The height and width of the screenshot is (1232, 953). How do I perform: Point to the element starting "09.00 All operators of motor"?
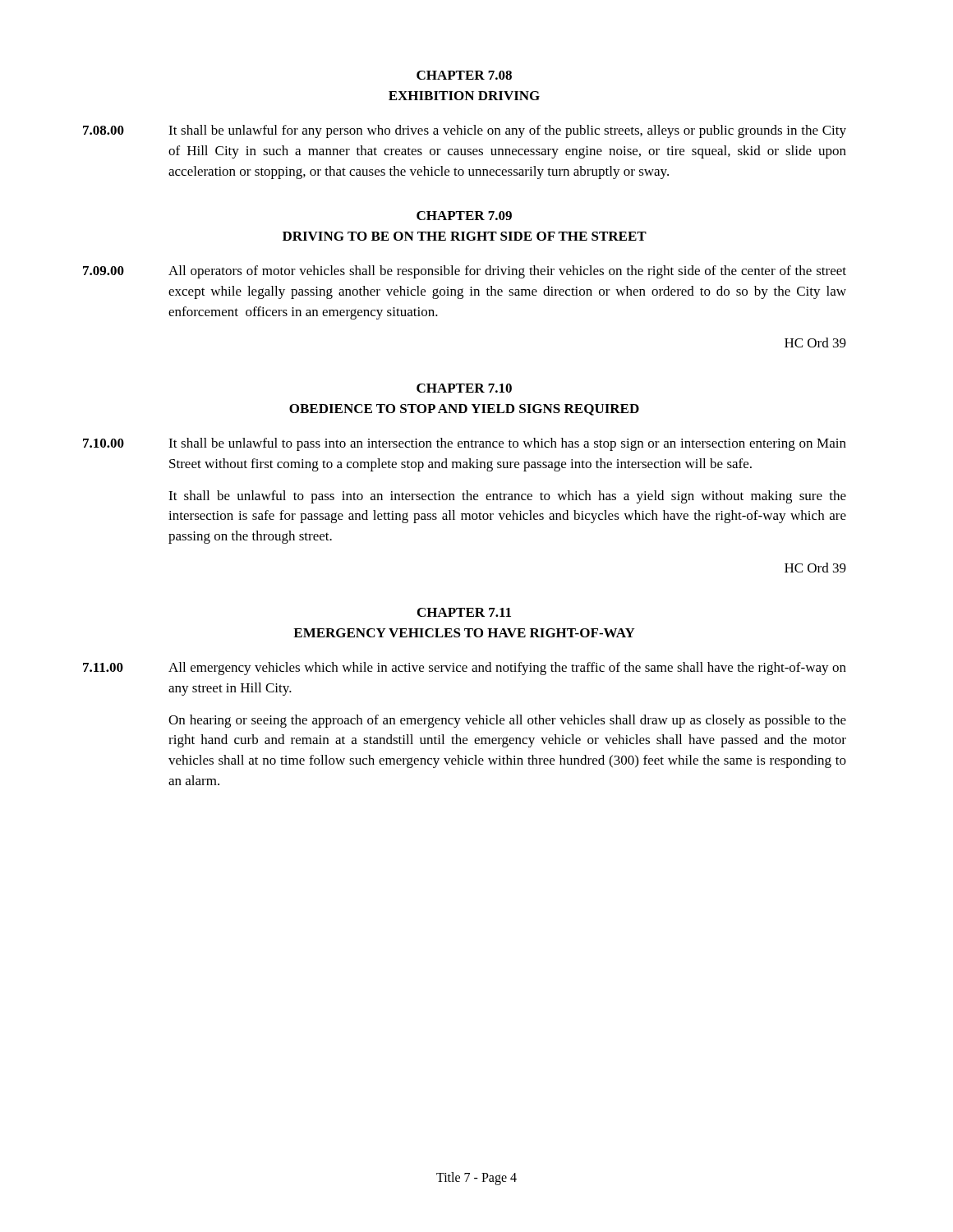tap(464, 308)
